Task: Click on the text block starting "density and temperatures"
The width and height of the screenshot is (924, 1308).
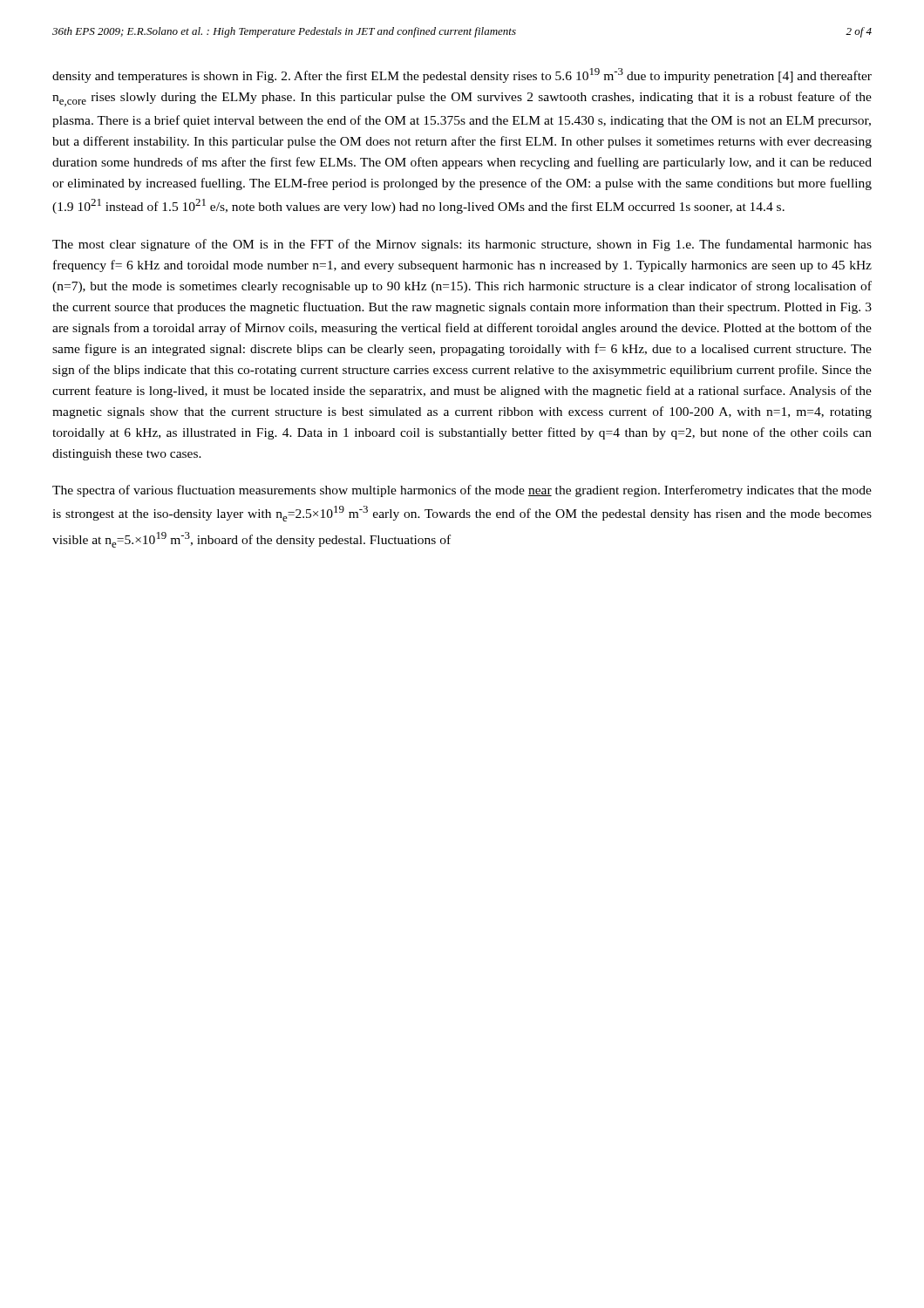Action: pyautogui.click(x=462, y=140)
